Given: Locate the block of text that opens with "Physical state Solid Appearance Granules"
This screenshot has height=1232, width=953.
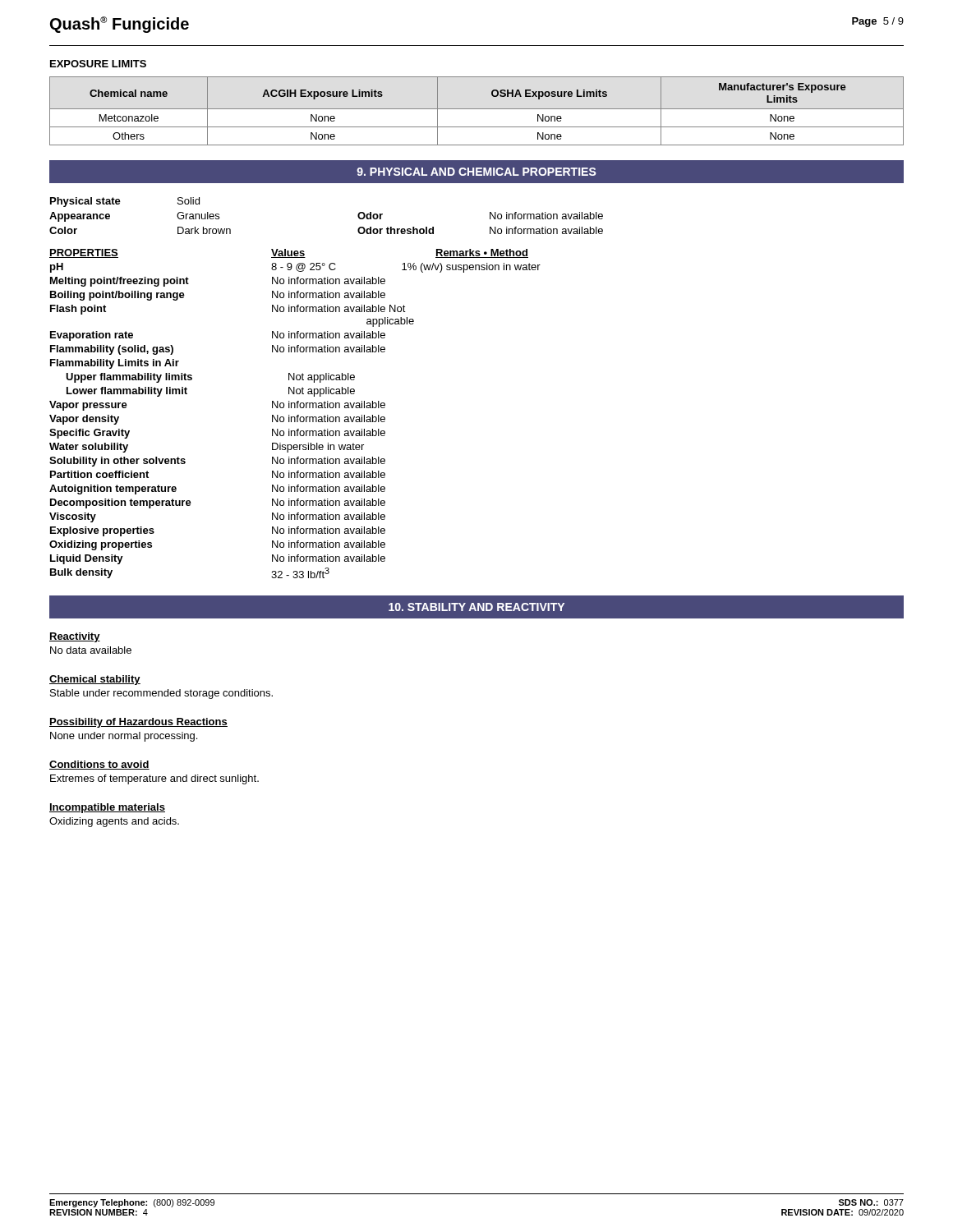Looking at the screenshot, I should (x=85, y=202).
